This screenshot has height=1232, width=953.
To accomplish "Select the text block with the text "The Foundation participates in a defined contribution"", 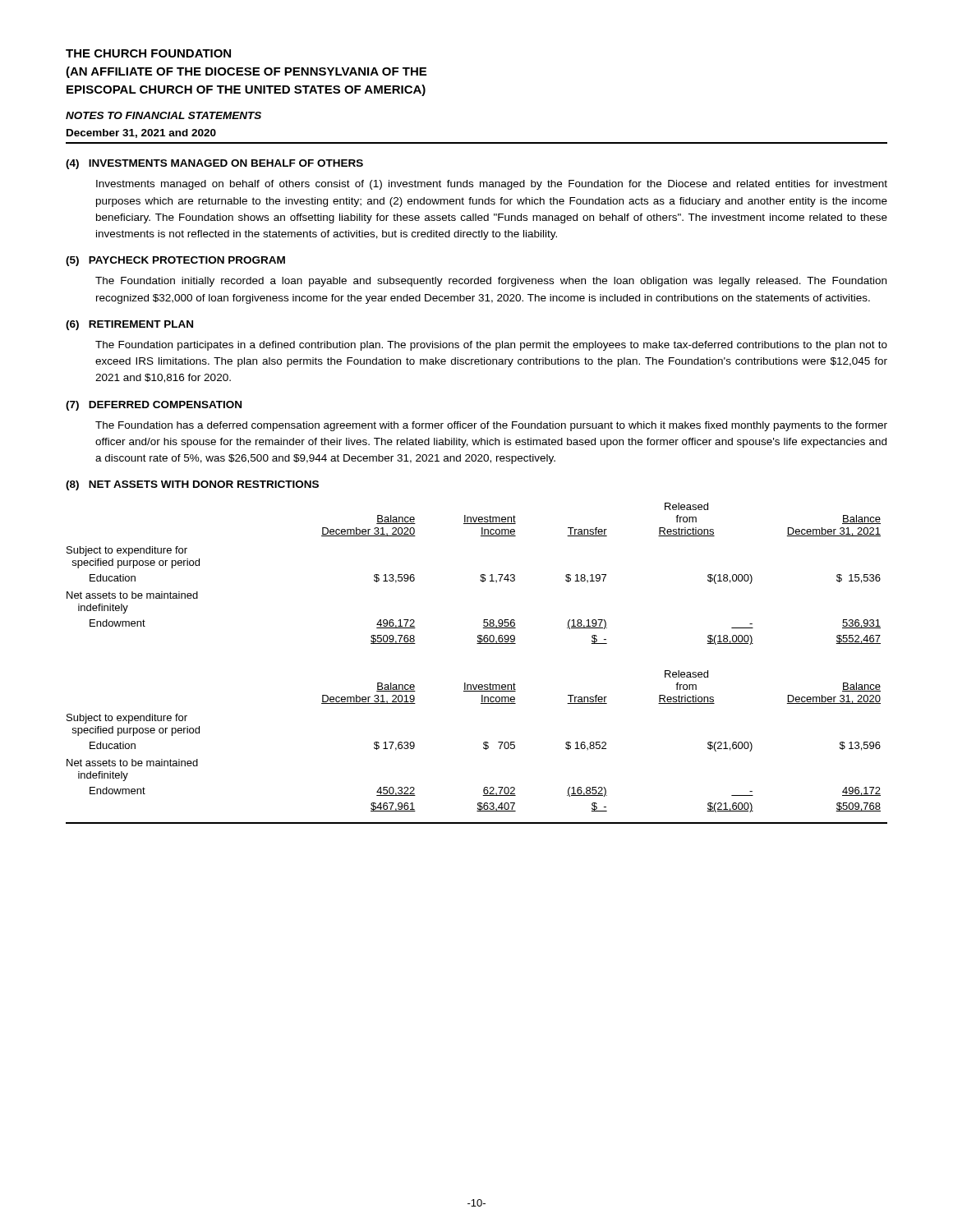I will point(491,361).
